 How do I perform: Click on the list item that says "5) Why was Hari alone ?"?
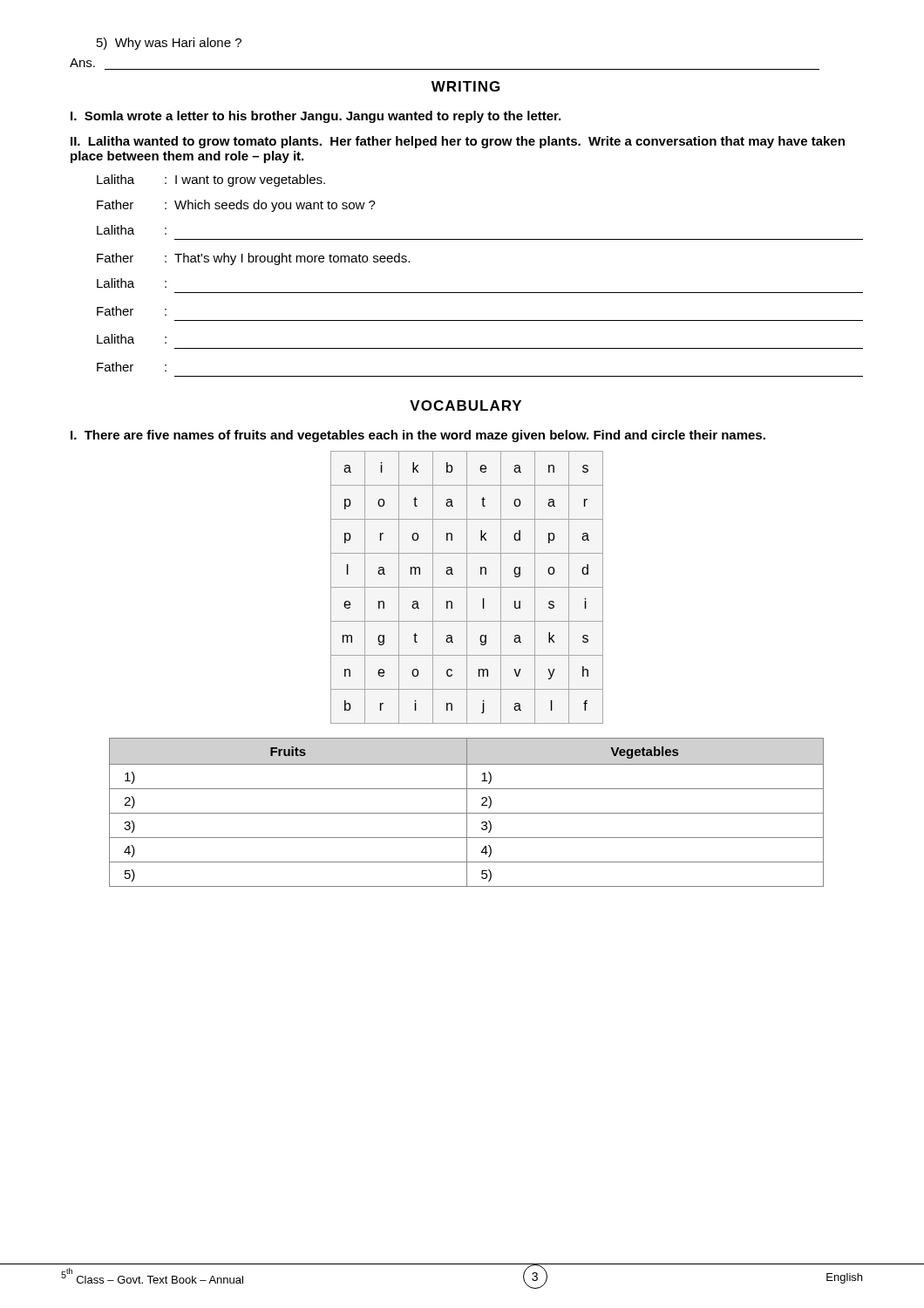tap(187, 42)
